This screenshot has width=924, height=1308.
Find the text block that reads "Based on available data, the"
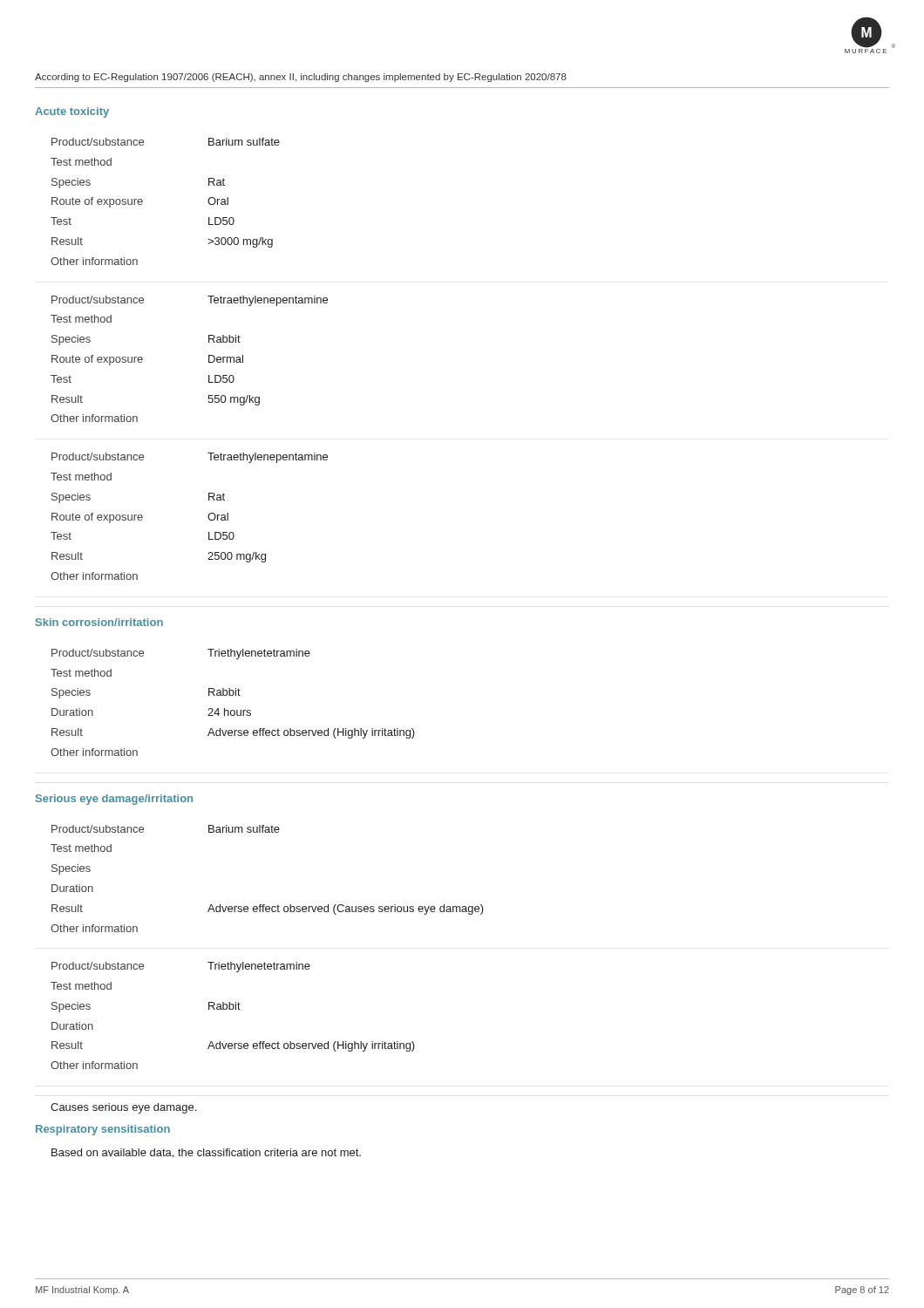click(x=206, y=1152)
